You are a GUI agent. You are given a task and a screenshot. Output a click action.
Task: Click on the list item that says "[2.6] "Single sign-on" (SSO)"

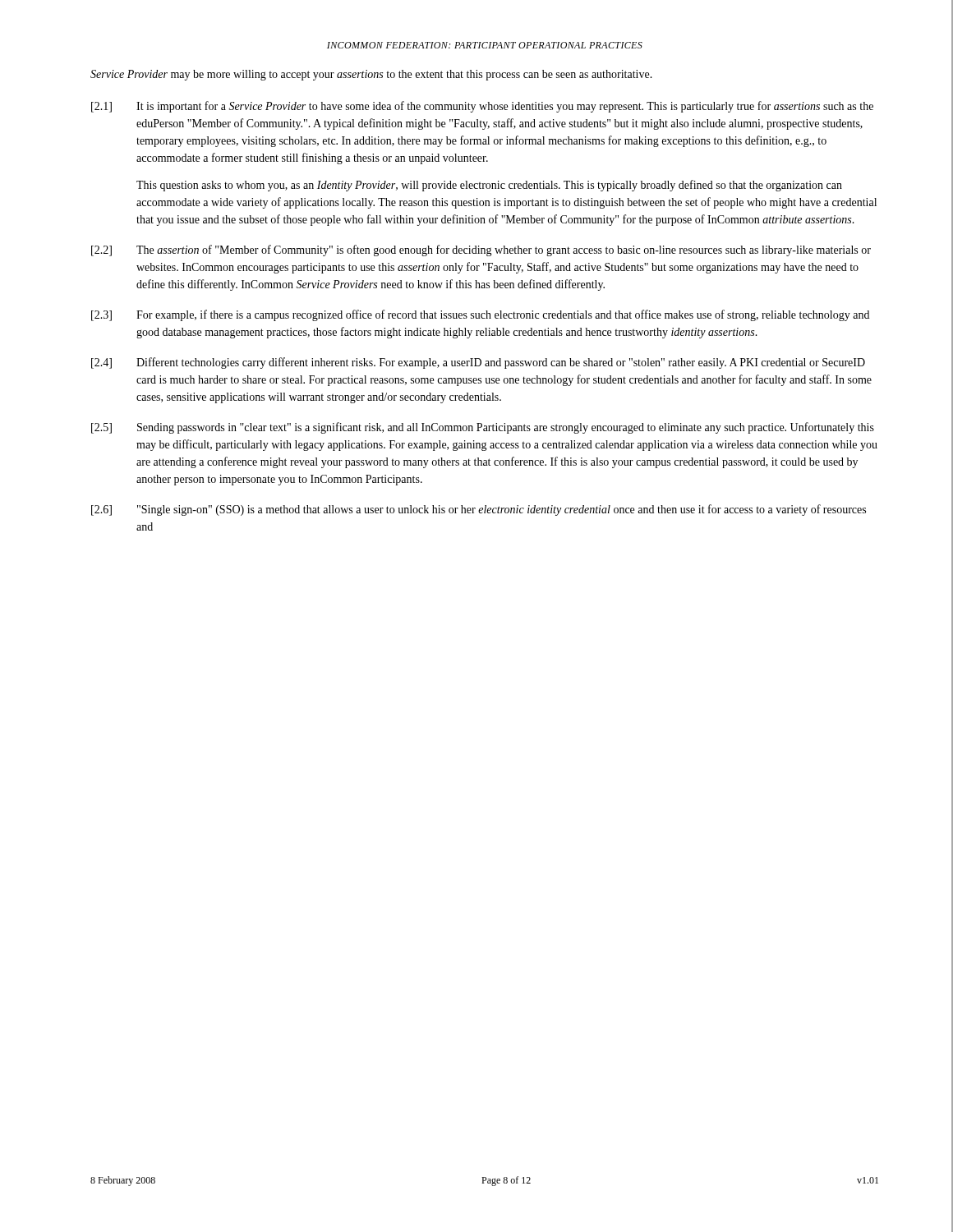tap(485, 518)
